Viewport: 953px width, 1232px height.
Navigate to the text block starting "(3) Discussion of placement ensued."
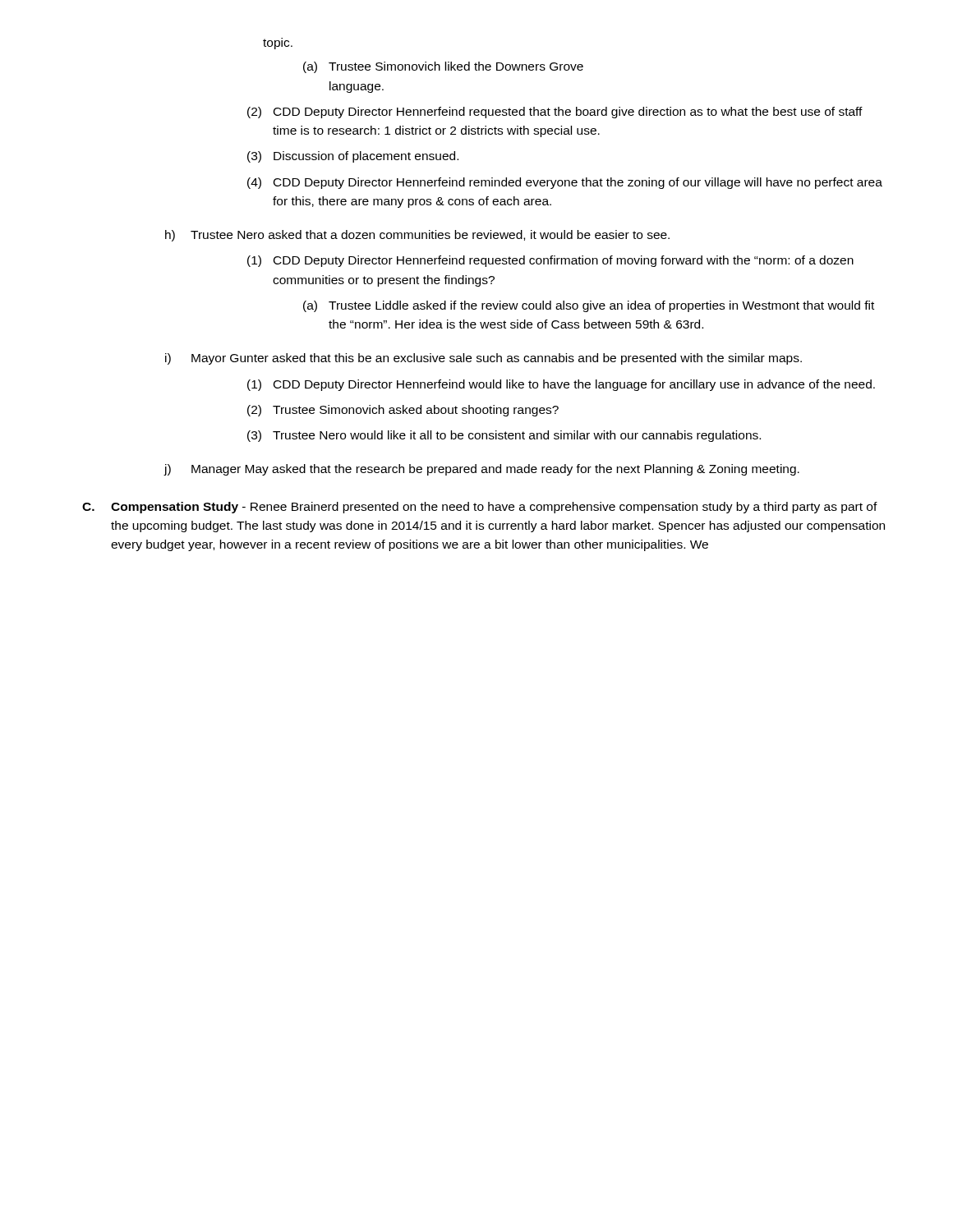(x=353, y=156)
